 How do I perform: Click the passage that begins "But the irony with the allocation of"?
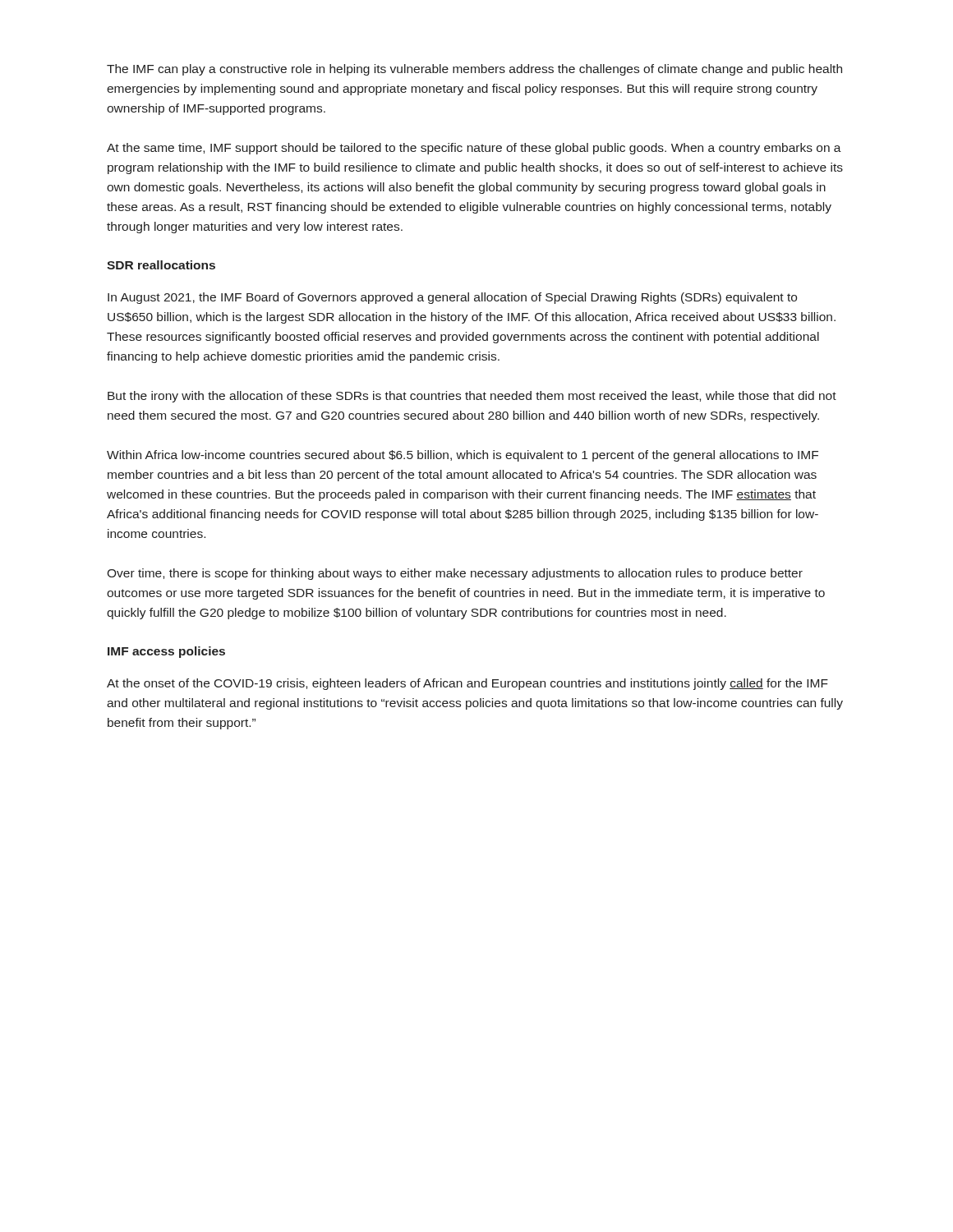point(471,405)
